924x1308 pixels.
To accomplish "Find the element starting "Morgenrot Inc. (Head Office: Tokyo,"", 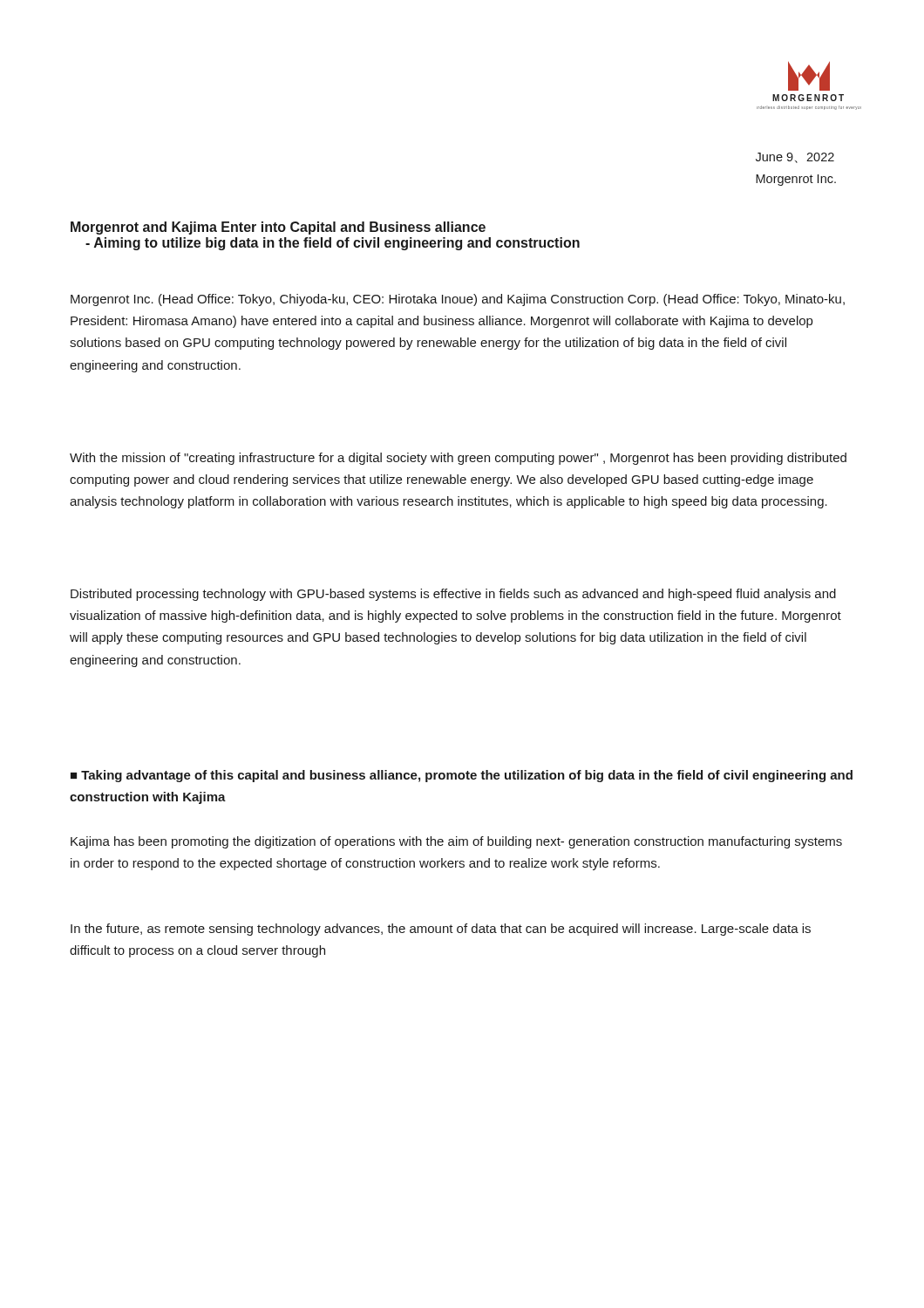I will point(458,332).
